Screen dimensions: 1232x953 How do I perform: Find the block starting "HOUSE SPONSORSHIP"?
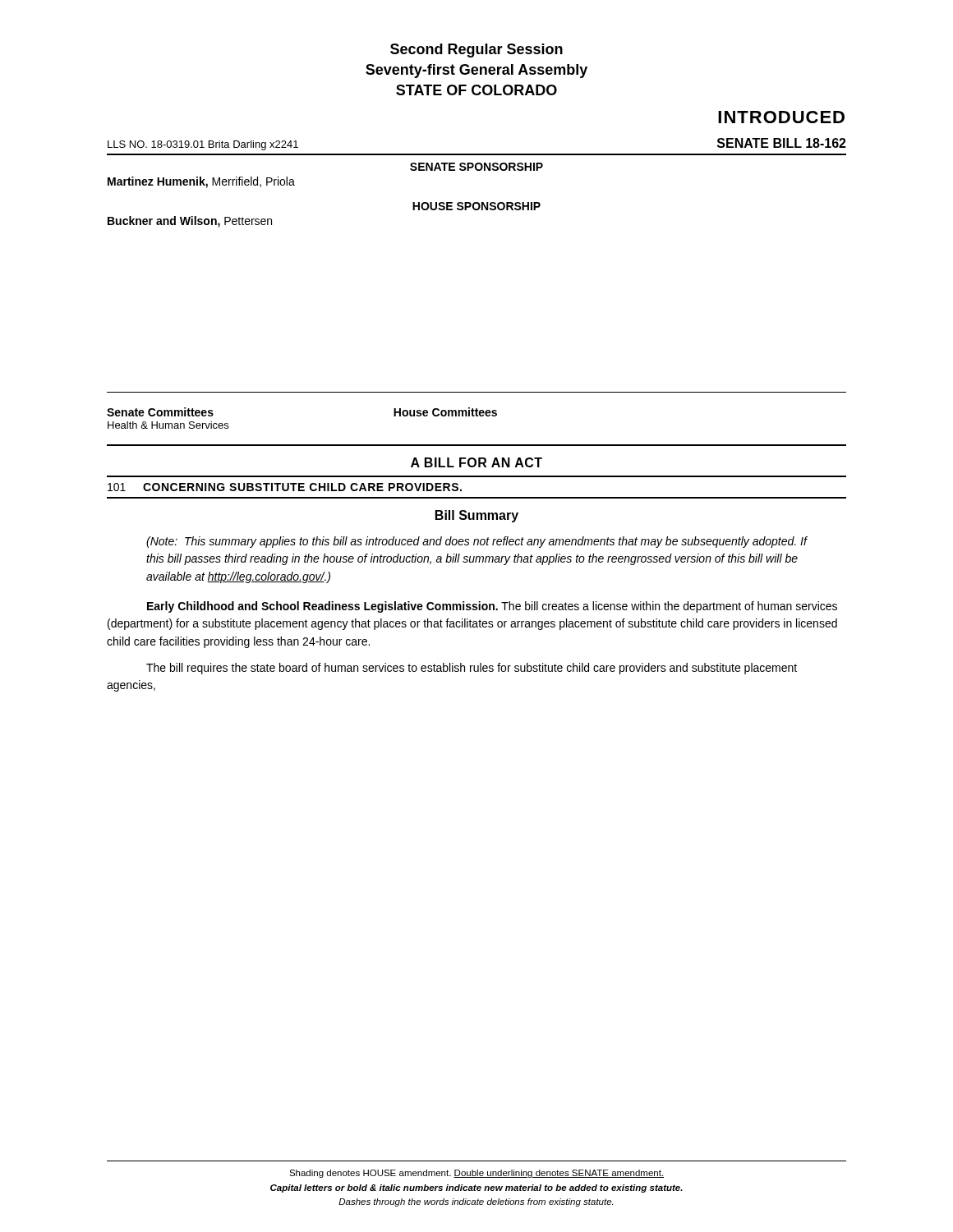pyautogui.click(x=476, y=206)
